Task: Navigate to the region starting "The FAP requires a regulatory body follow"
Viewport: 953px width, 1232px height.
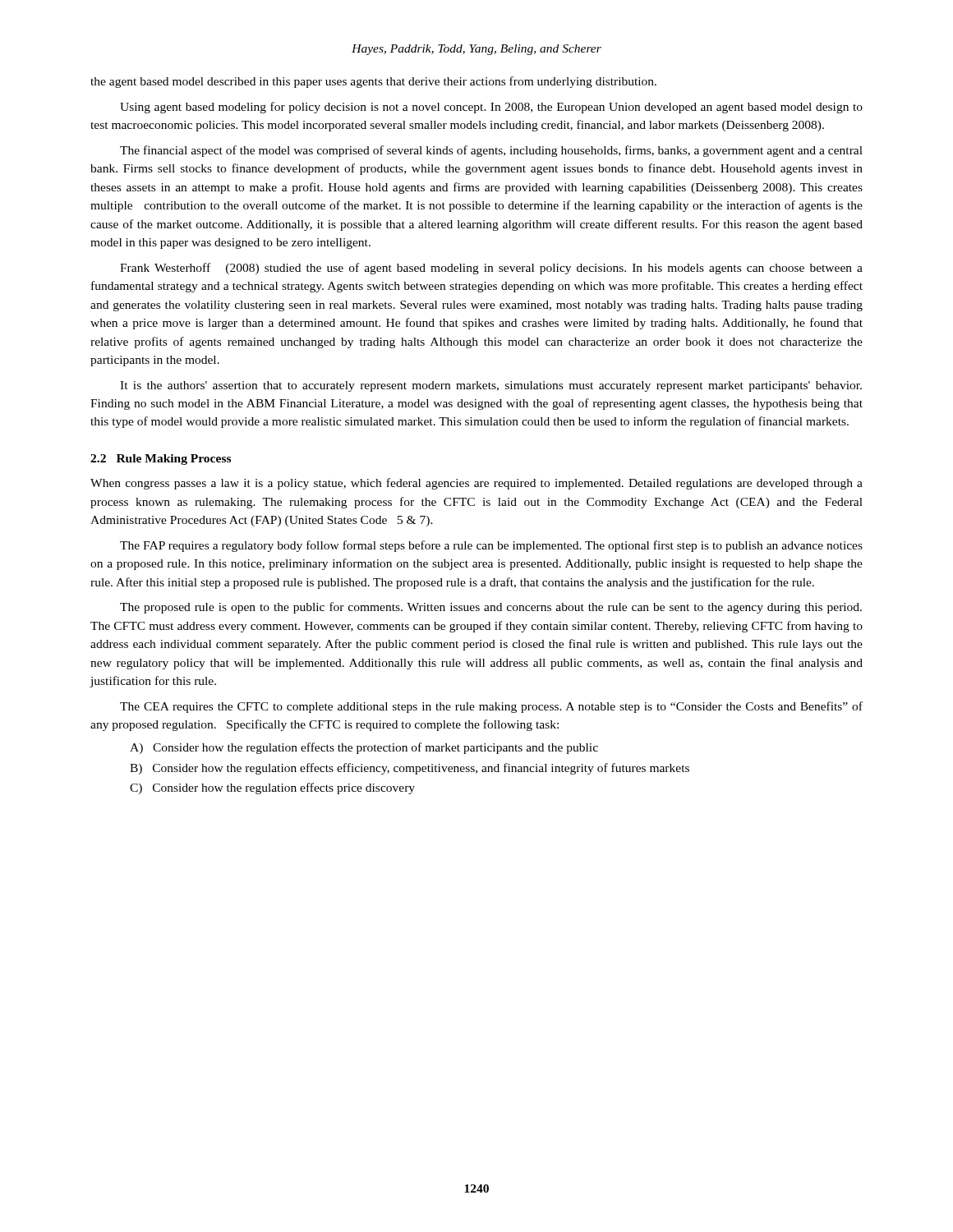Action: [476, 563]
